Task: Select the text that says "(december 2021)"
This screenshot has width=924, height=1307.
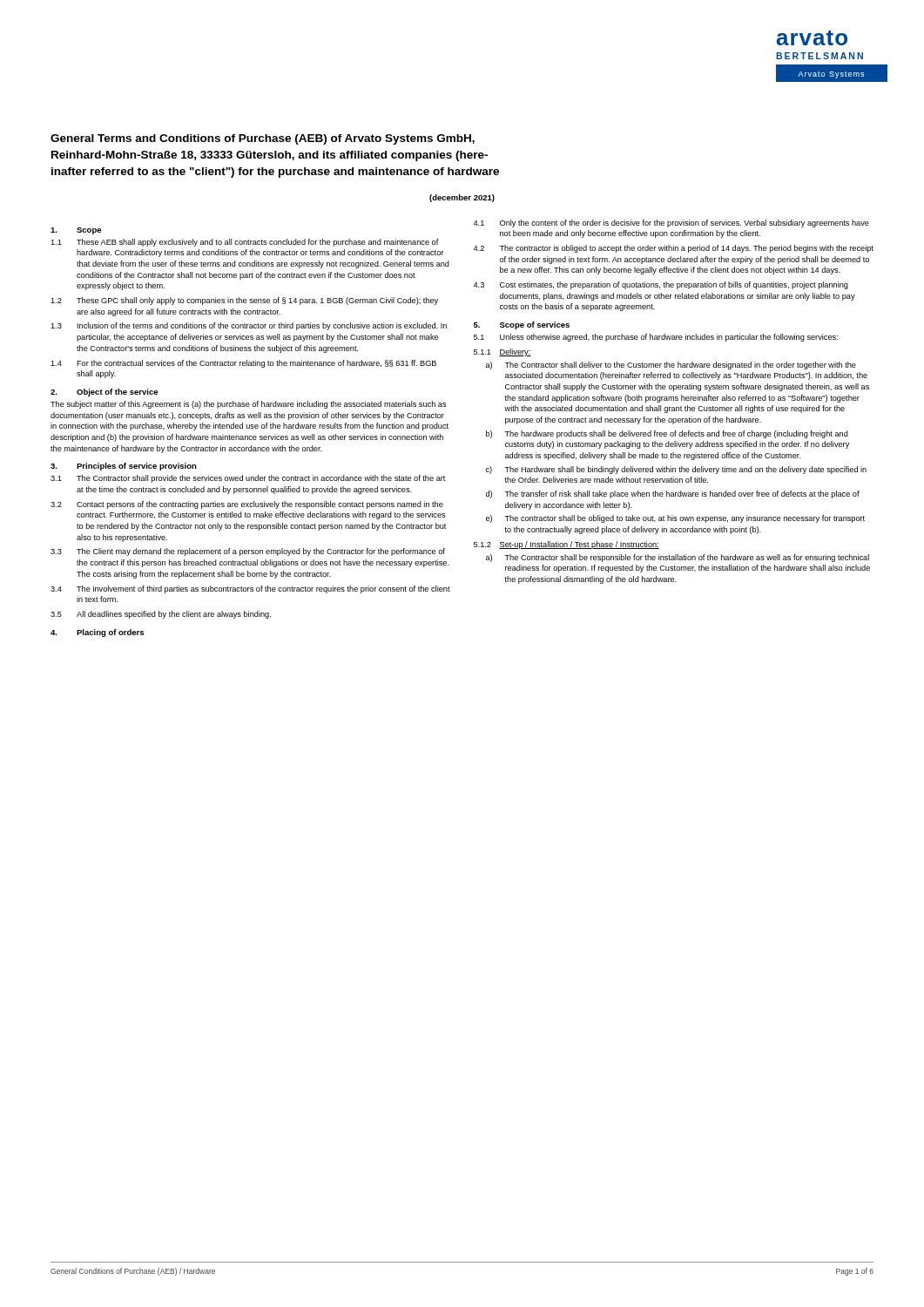Action: click(x=462, y=197)
